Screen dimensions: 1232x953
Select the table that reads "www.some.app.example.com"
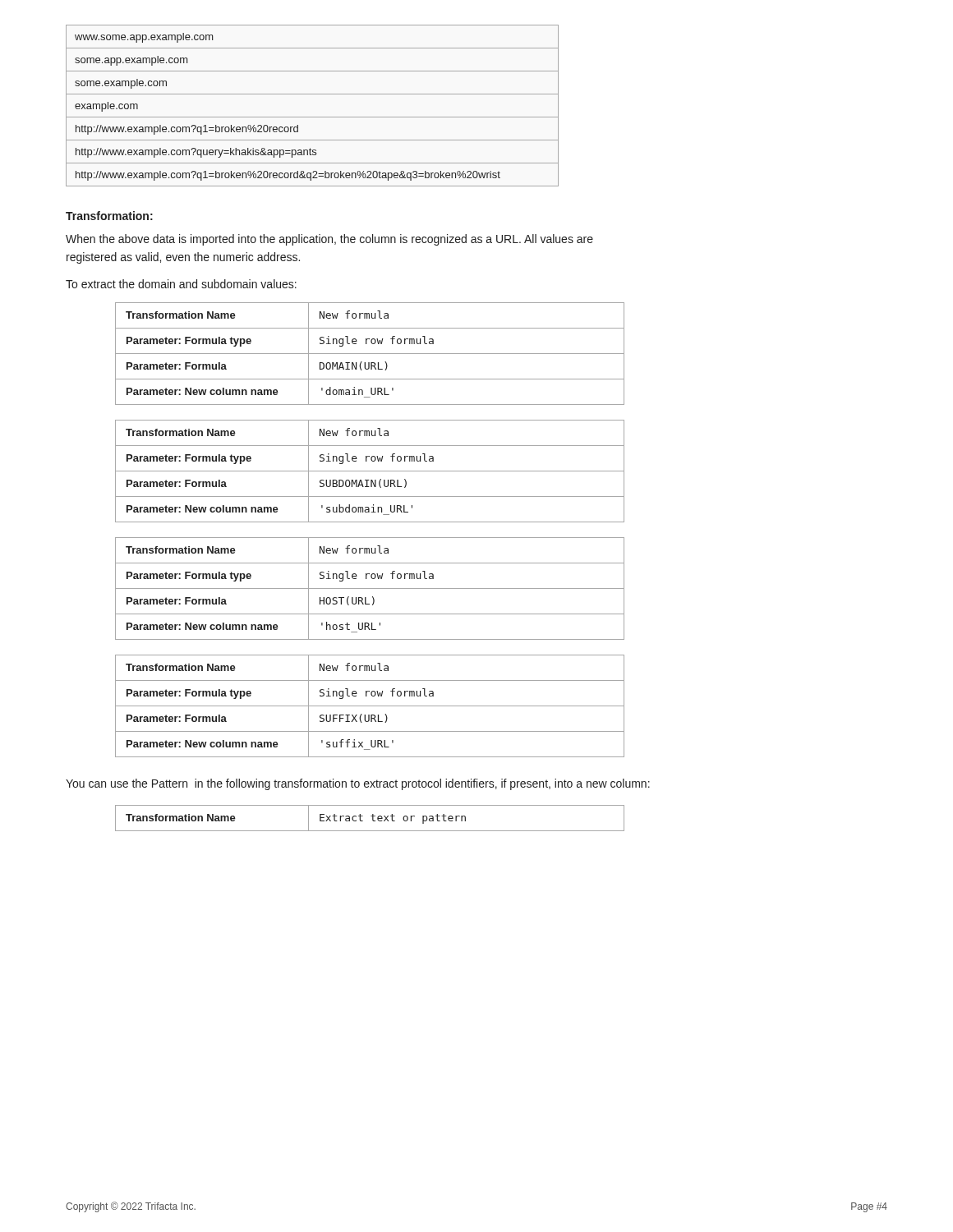[476, 106]
